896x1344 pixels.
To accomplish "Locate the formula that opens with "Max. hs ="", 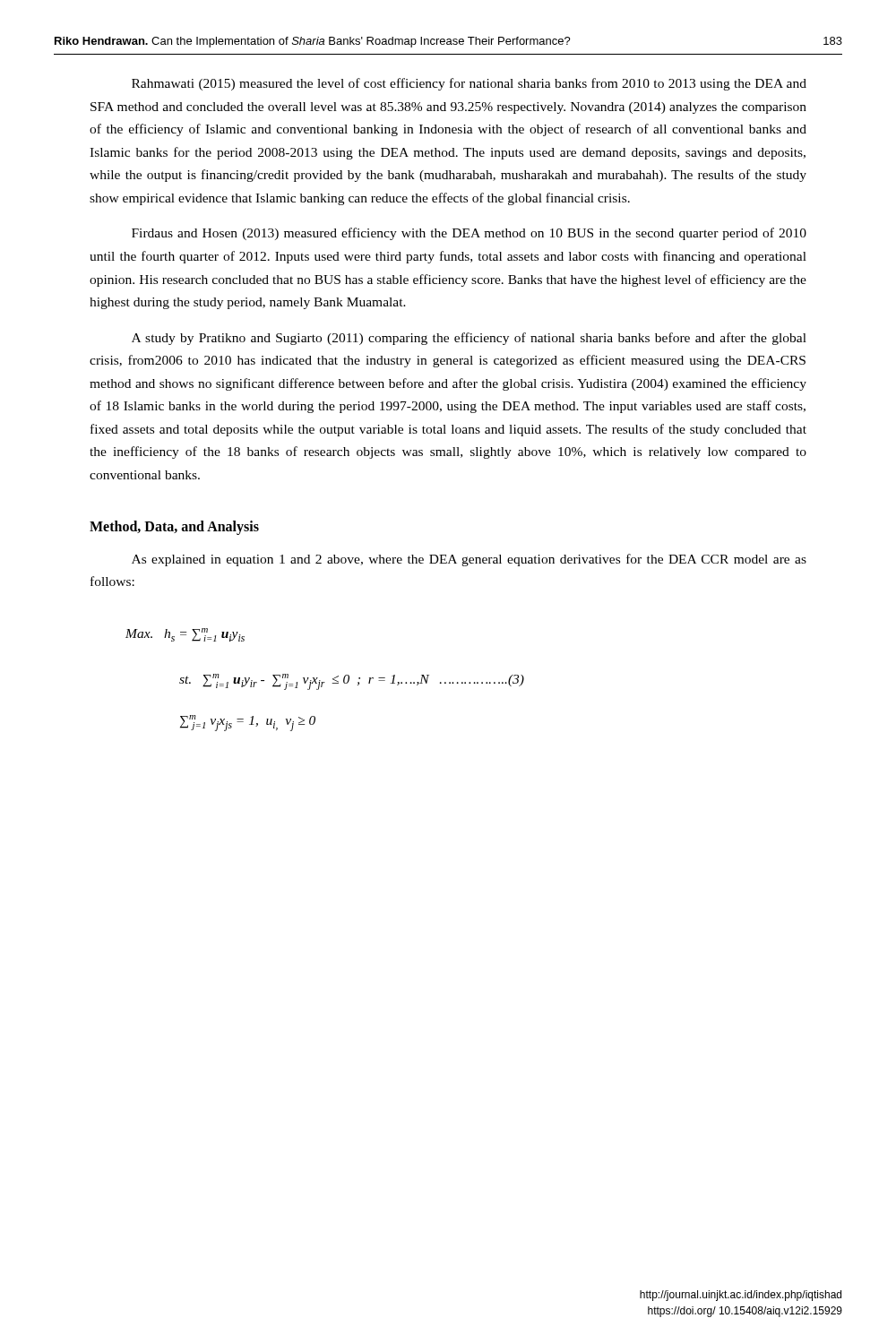I will click(x=185, y=634).
